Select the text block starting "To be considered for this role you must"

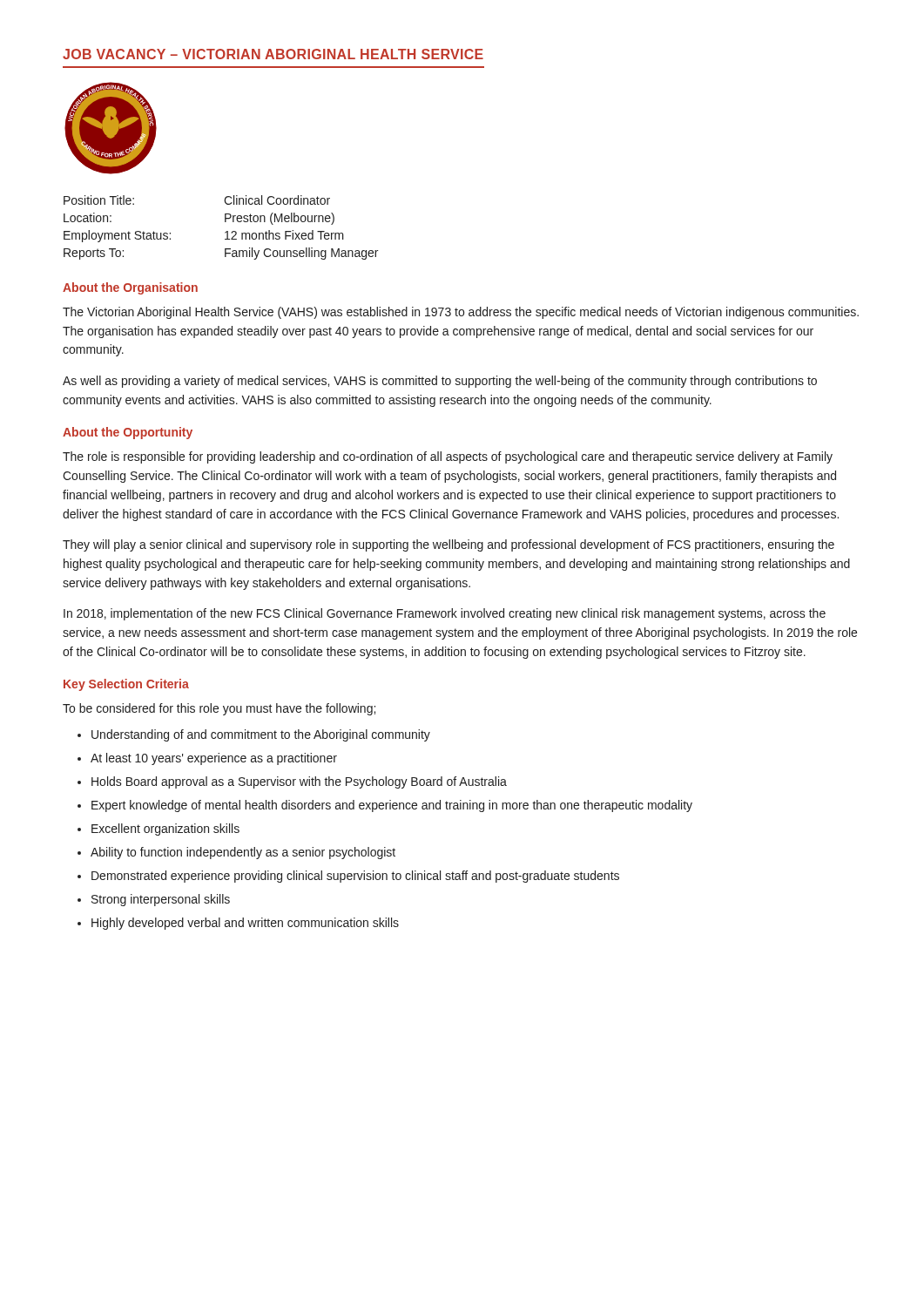220,709
